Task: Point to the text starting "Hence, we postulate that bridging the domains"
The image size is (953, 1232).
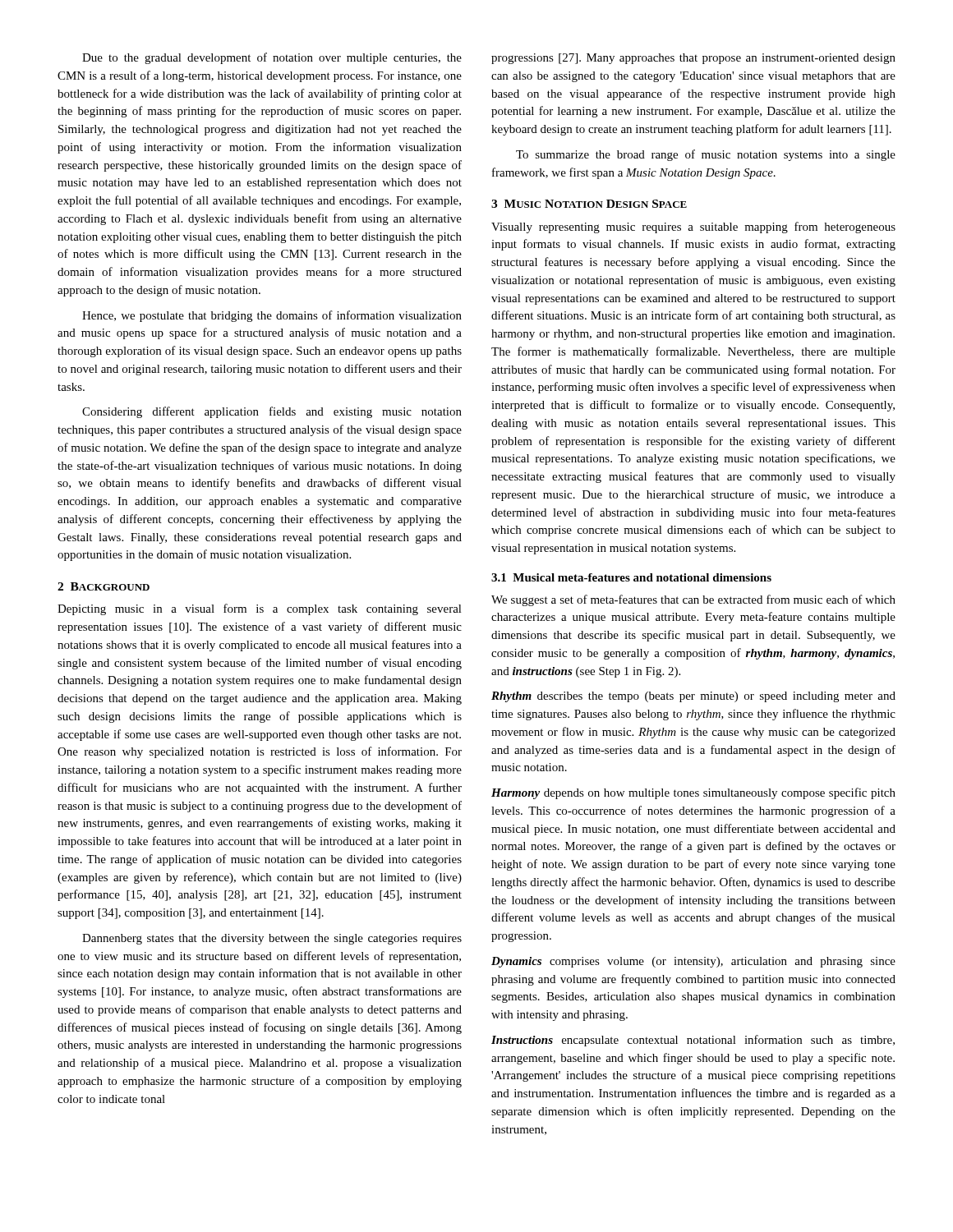Action: (x=260, y=351)
